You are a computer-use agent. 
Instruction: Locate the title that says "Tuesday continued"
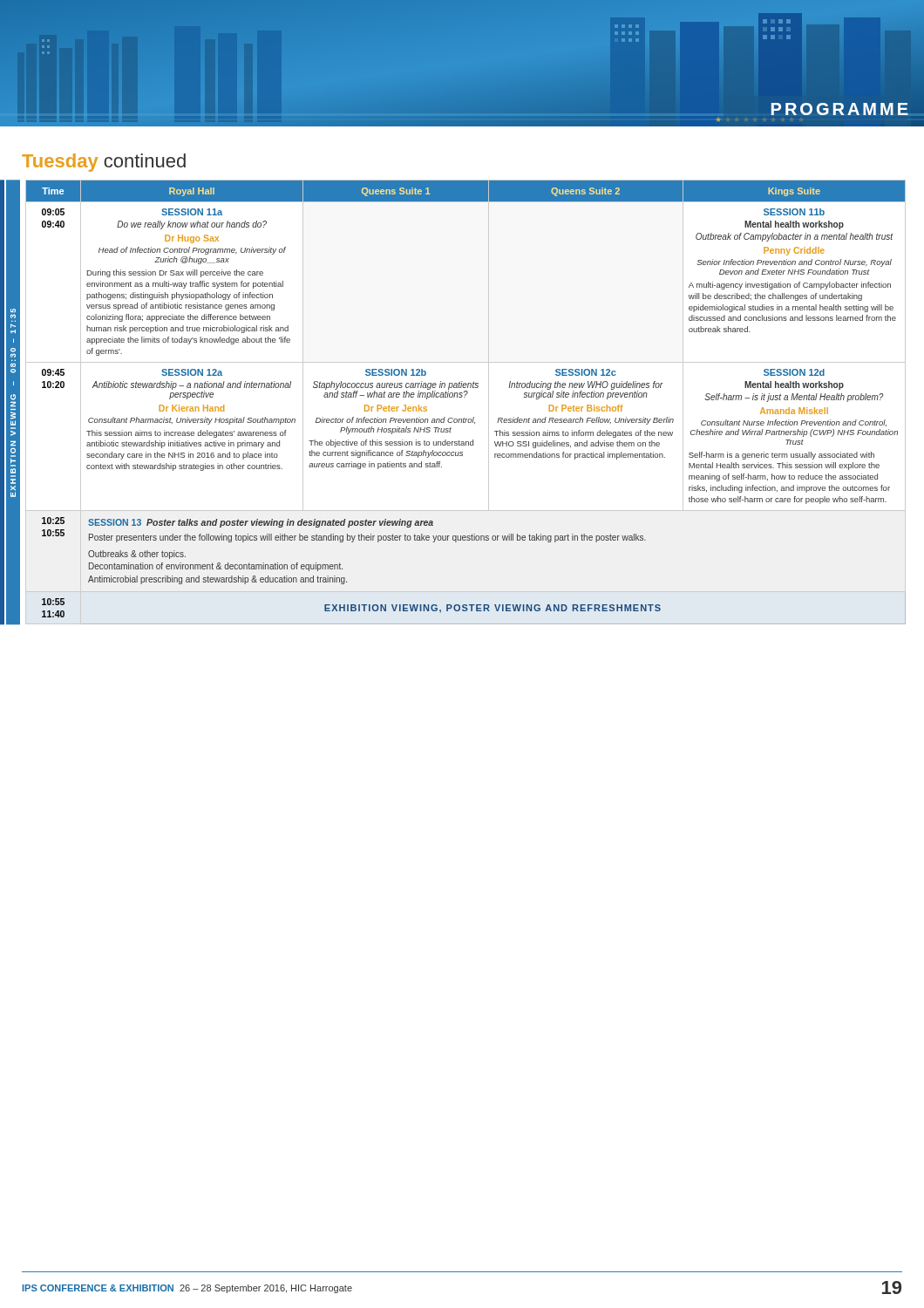104,161
